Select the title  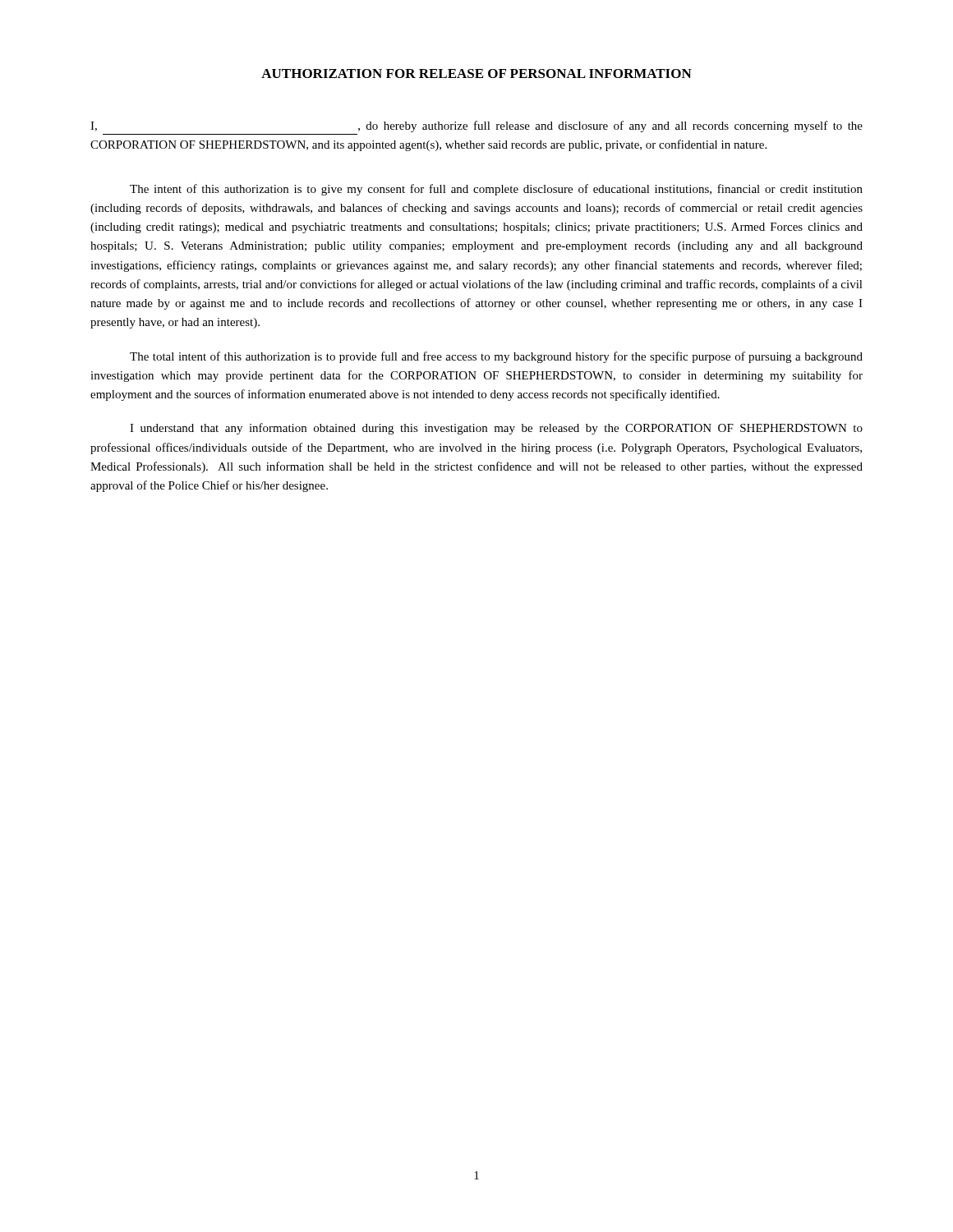point(476,73)
